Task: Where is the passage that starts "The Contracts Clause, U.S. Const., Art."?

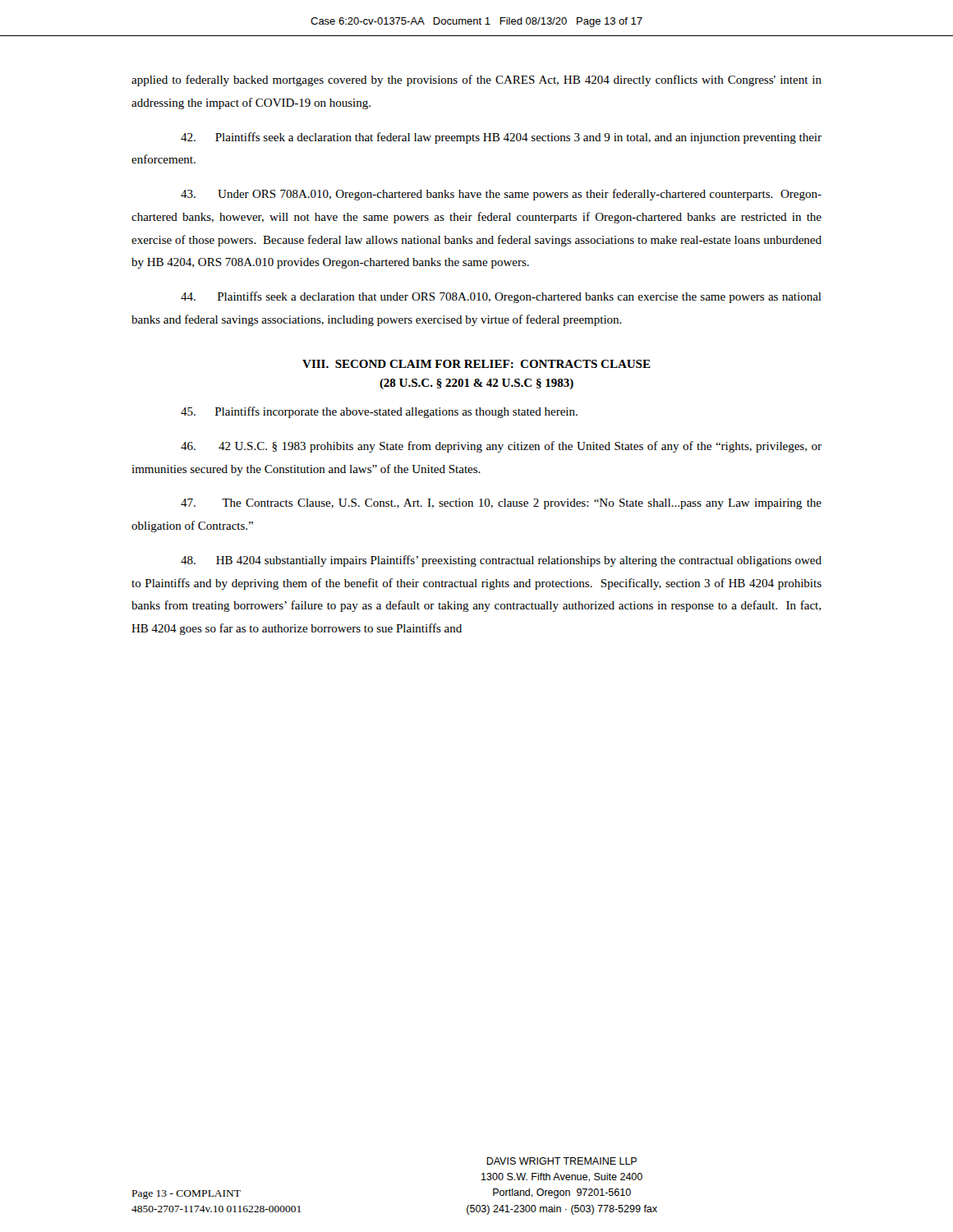Action: pyautogui.click(x=476, y=515)
